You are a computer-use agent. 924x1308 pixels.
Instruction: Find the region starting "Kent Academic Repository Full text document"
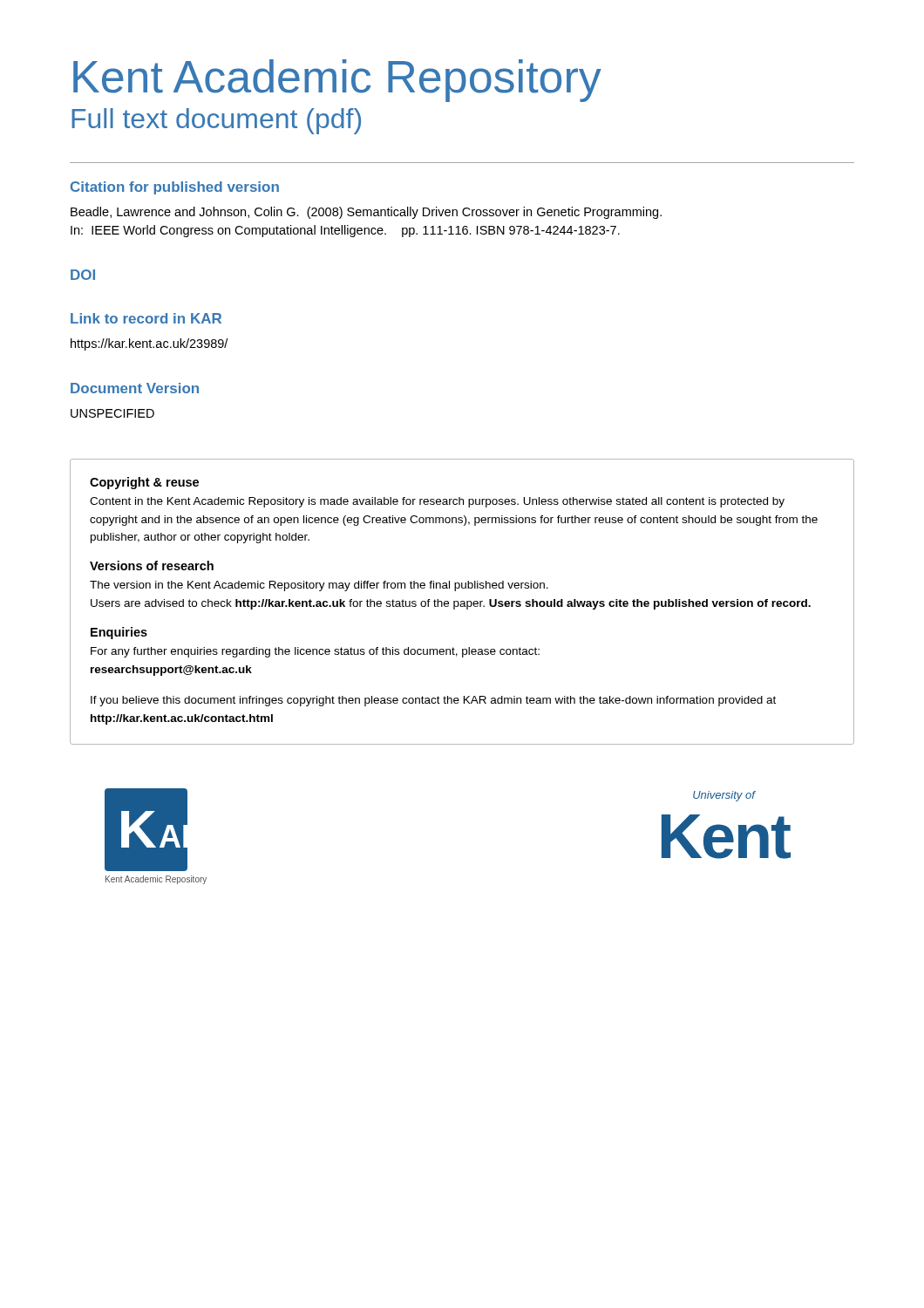[x=462, y=94]
